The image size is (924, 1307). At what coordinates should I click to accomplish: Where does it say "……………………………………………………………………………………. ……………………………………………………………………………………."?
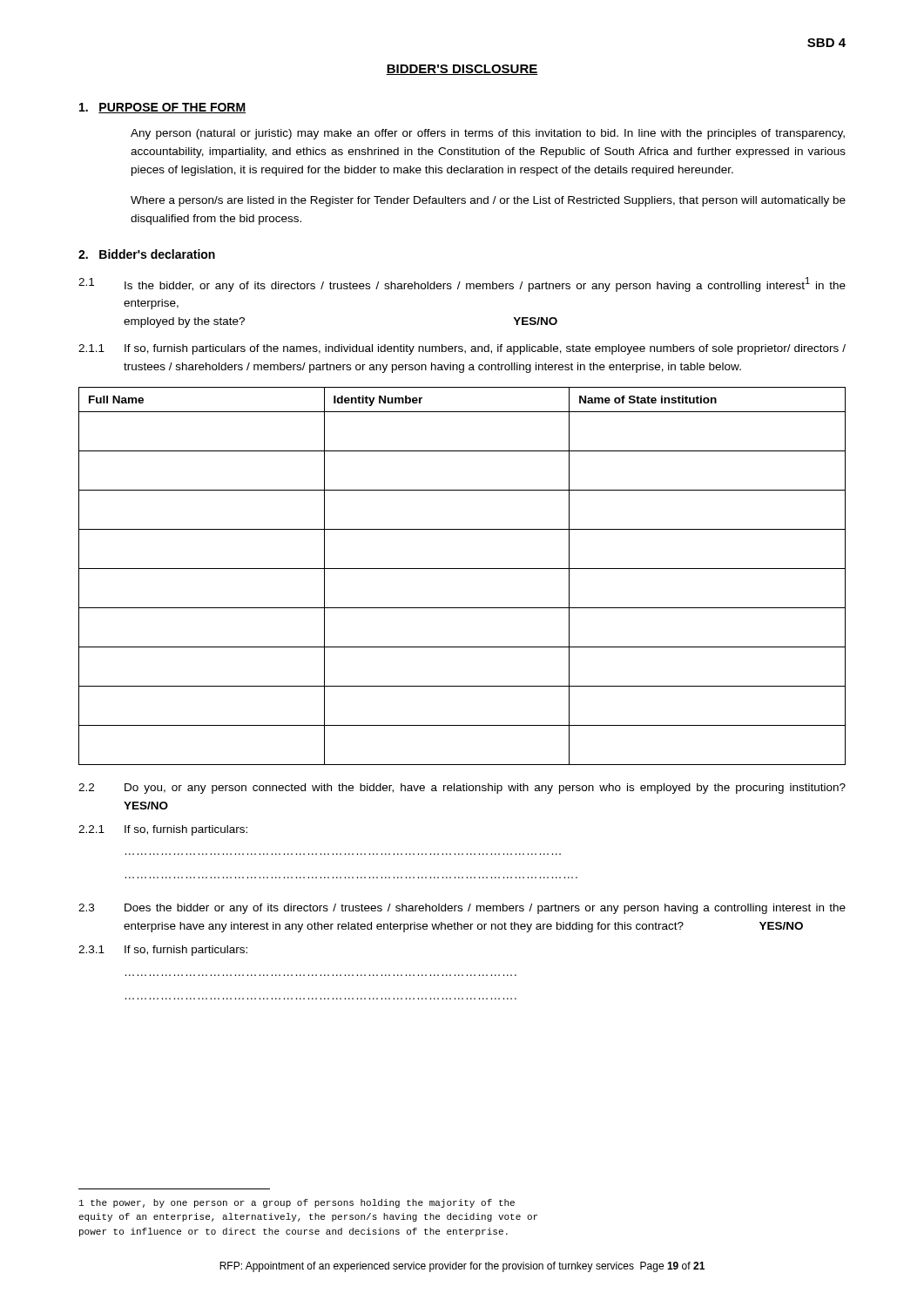485,985
